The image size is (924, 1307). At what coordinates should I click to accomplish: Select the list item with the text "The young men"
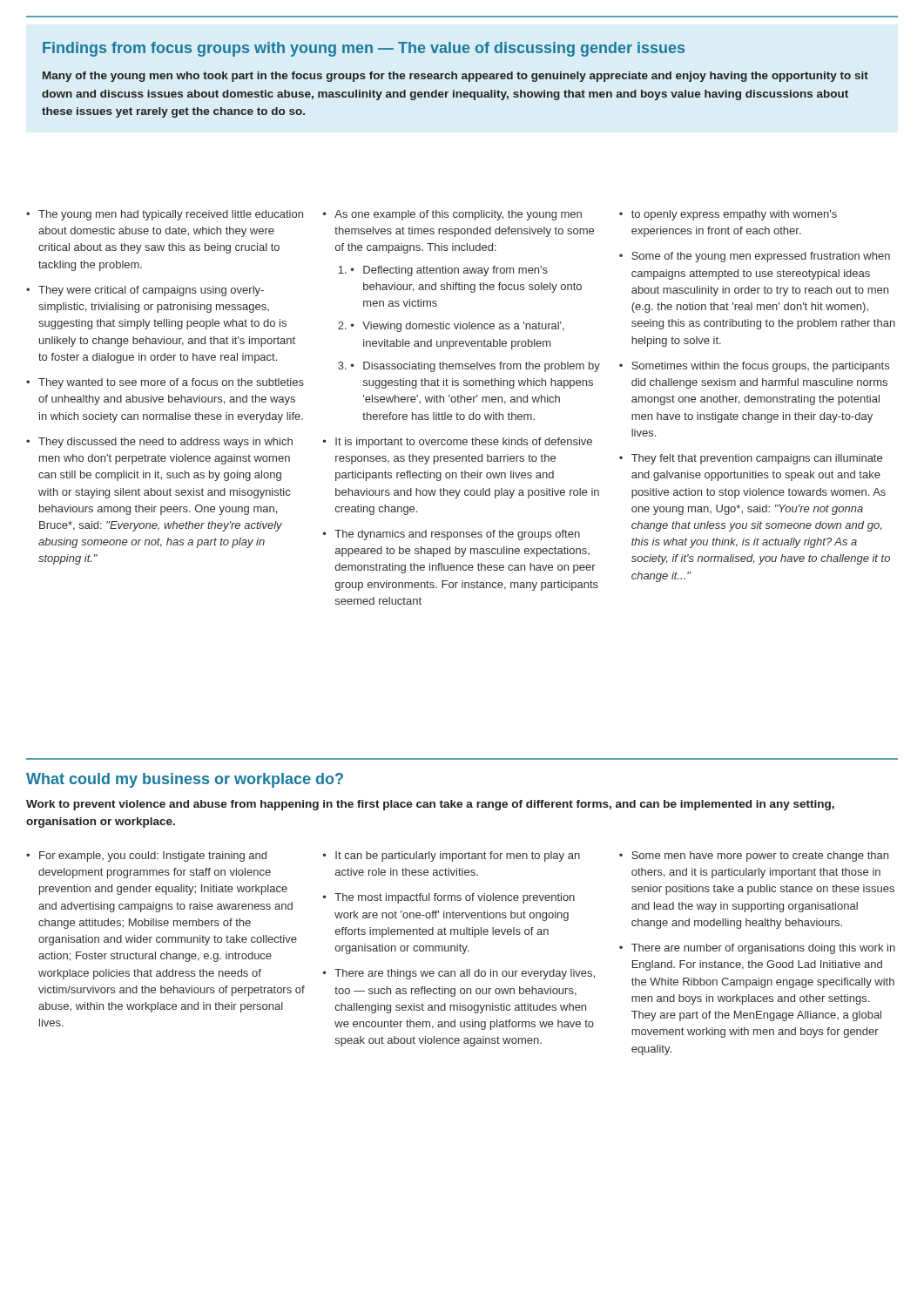point(171,239)
